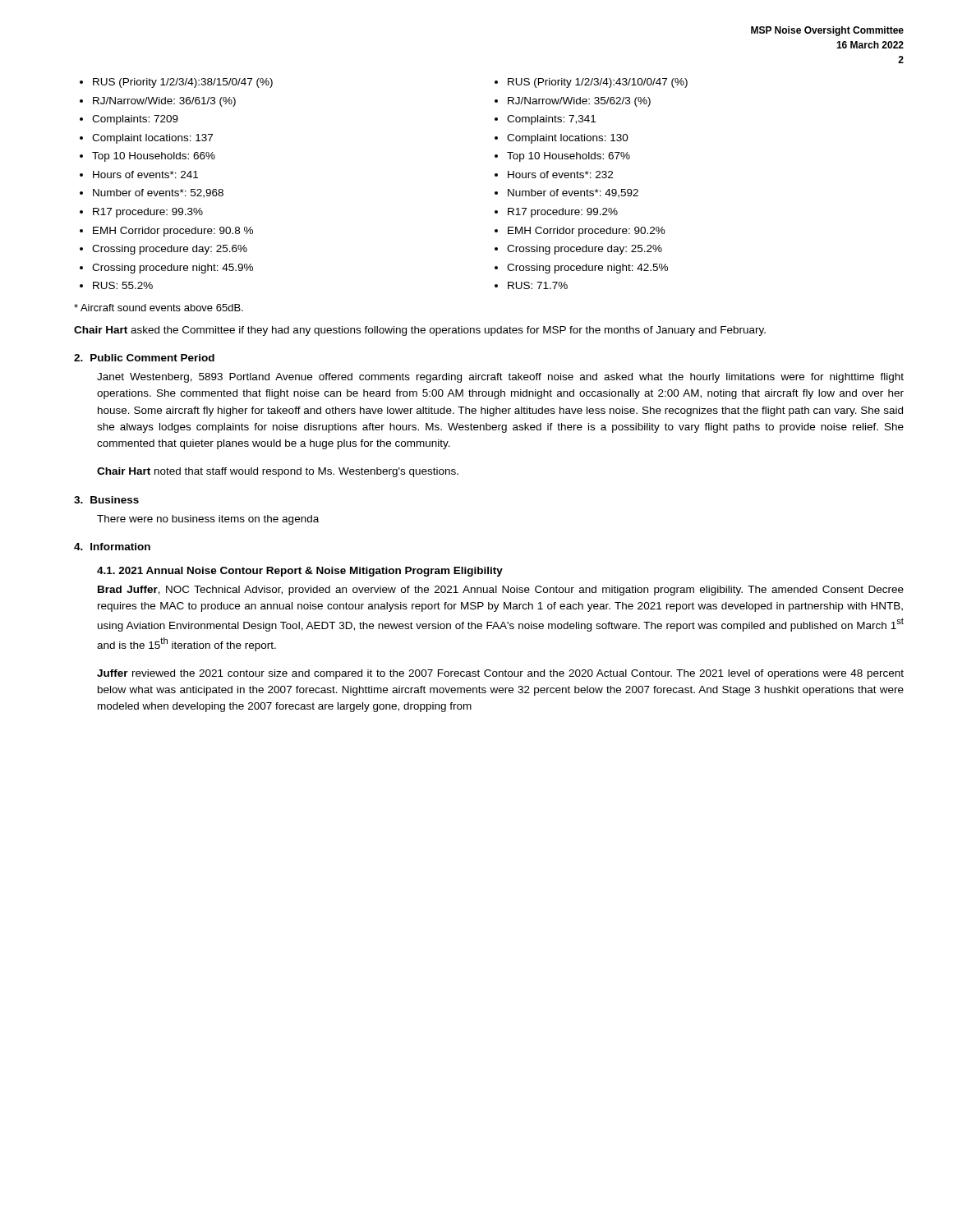Select the text starting "Top 10 Households: 66%"
The width and height of the screenshot is (953, 1232).
[x=154, y=156]
